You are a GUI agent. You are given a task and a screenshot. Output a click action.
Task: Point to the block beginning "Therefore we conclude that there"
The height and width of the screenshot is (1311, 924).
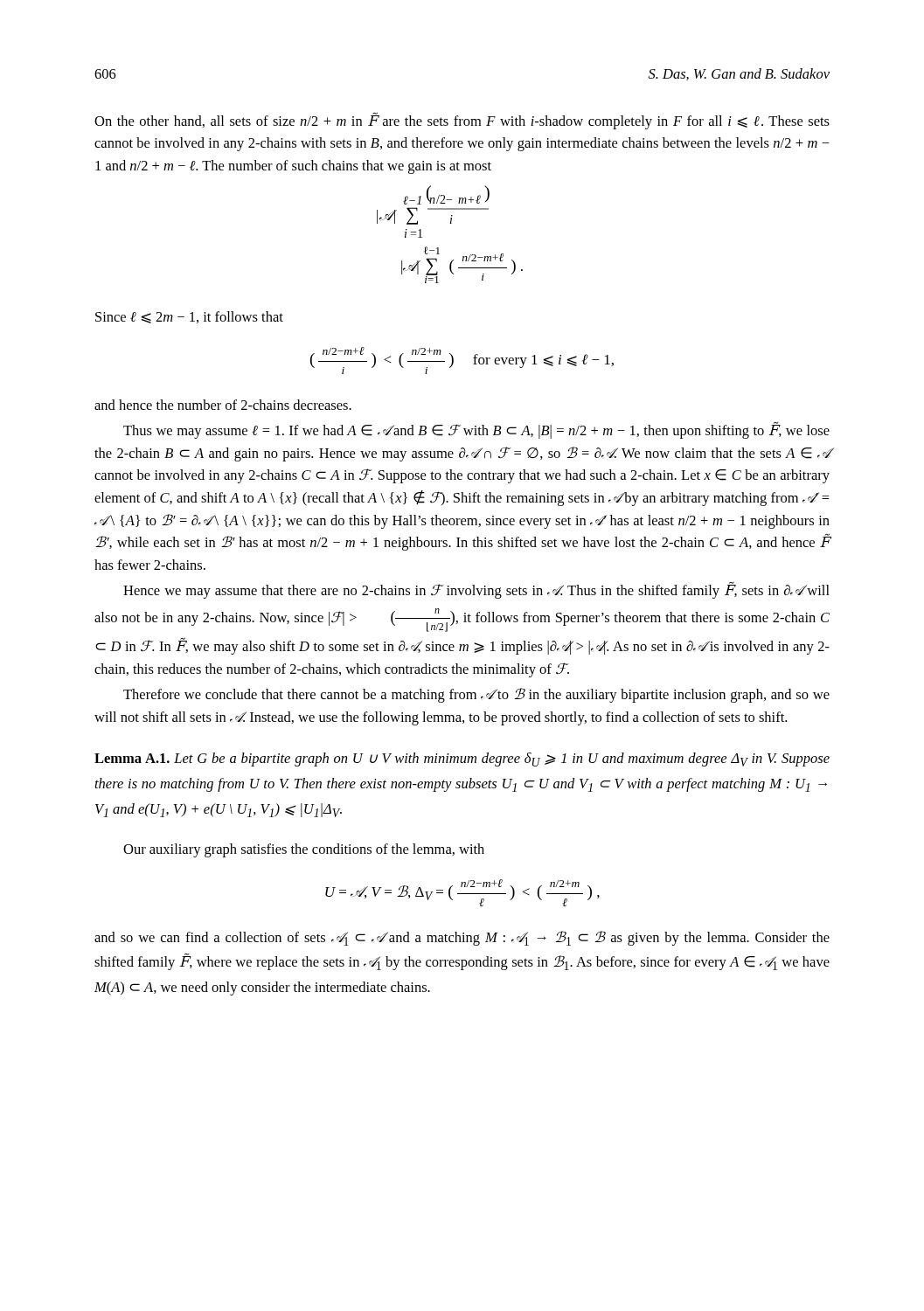[x=462, y=706]
